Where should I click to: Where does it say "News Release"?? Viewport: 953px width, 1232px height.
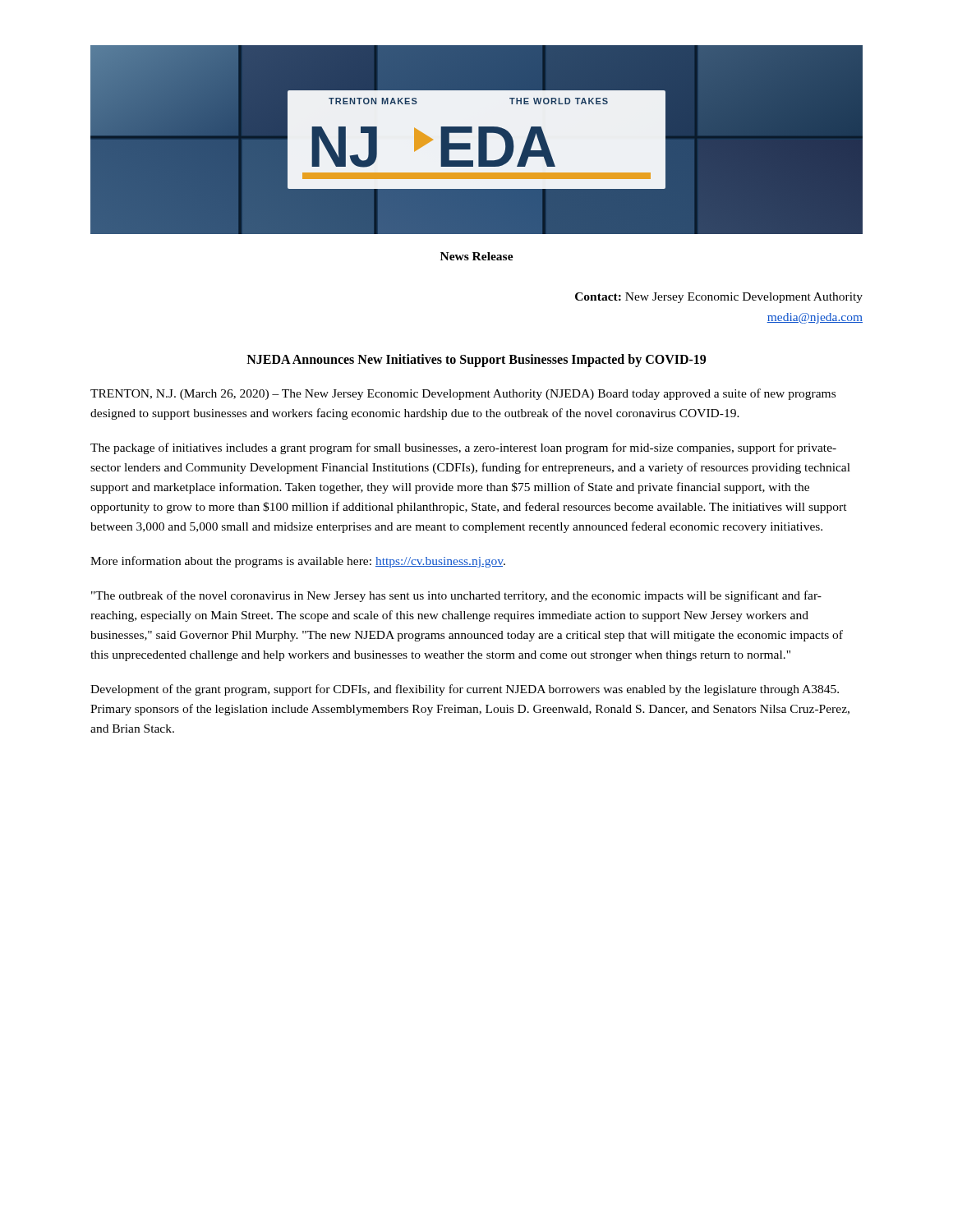tap(476, 256)
